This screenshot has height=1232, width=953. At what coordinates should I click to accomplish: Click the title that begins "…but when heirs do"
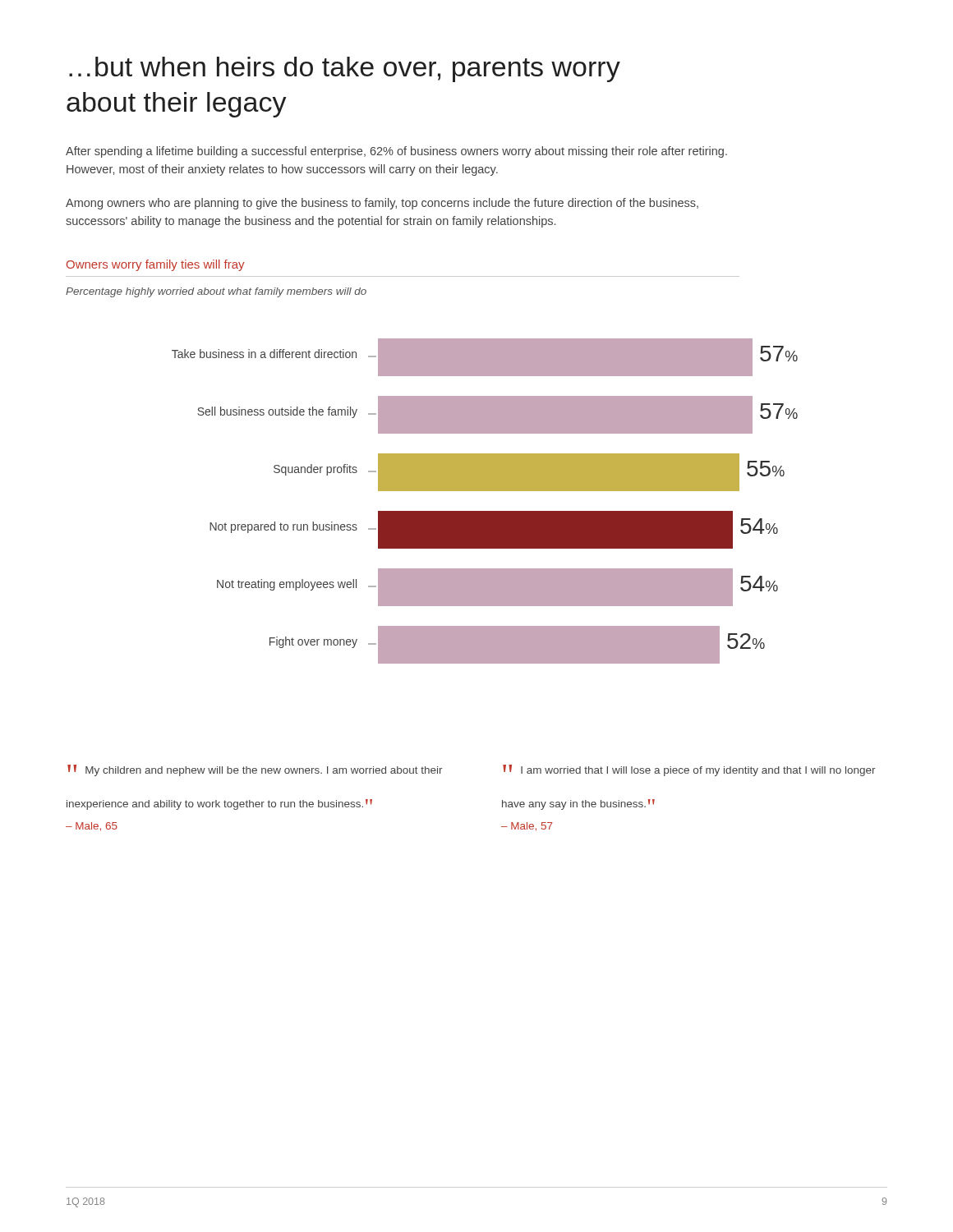click(x=343, y=84)
